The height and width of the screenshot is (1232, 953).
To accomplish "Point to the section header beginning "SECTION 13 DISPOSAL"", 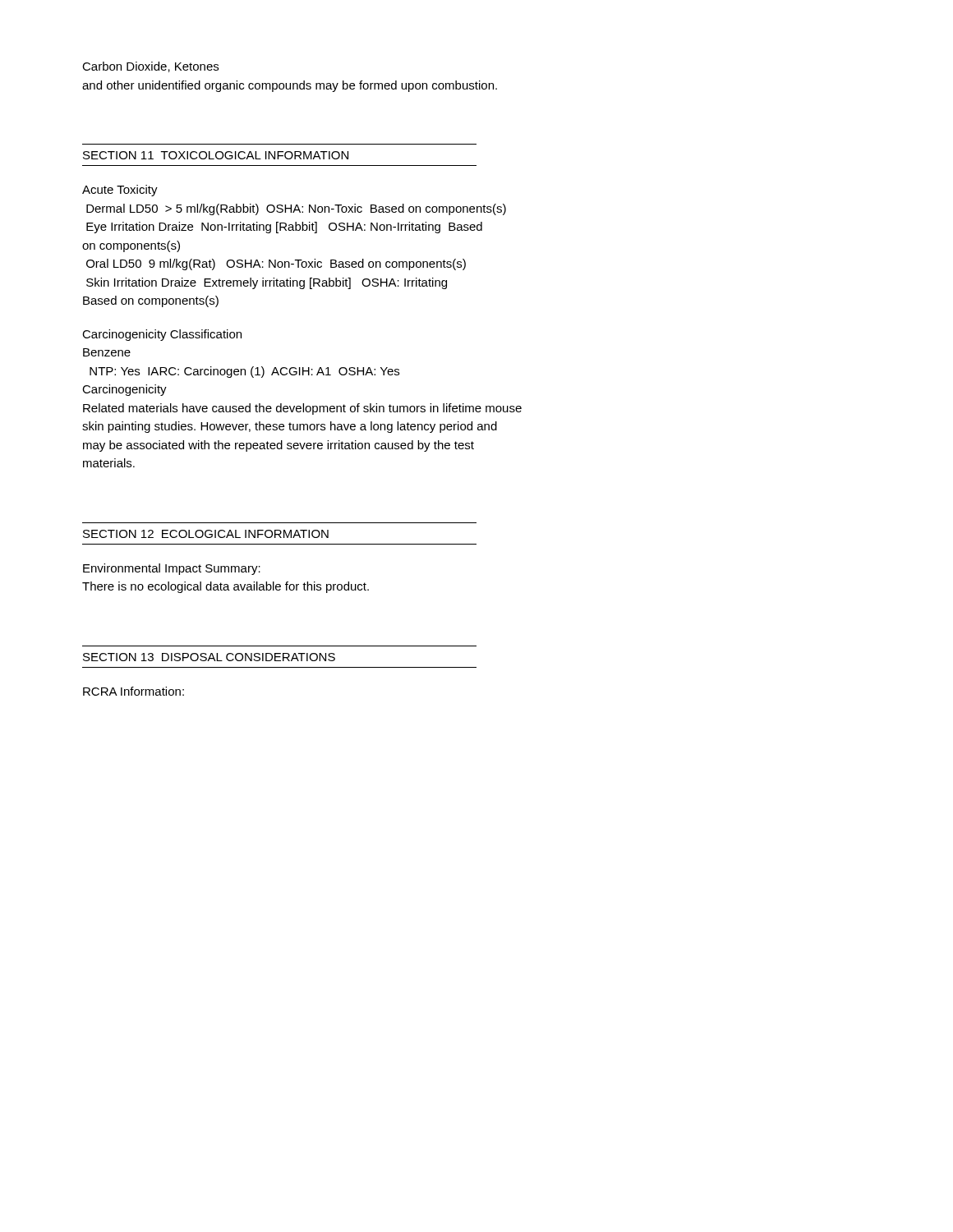I will [209, 656].
